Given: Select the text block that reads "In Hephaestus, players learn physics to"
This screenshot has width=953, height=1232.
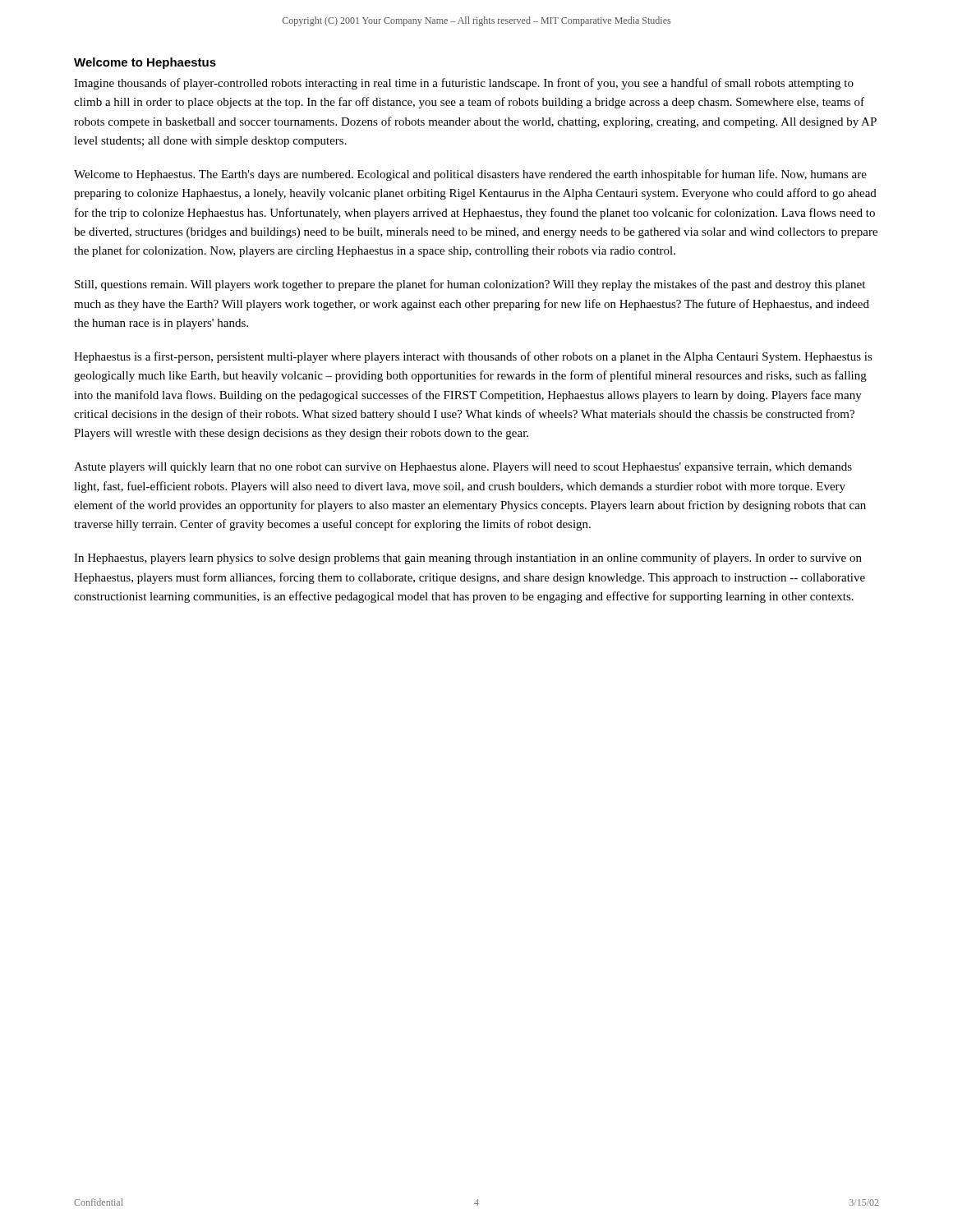Looking at the screenshot, I should tap(470, 577).
